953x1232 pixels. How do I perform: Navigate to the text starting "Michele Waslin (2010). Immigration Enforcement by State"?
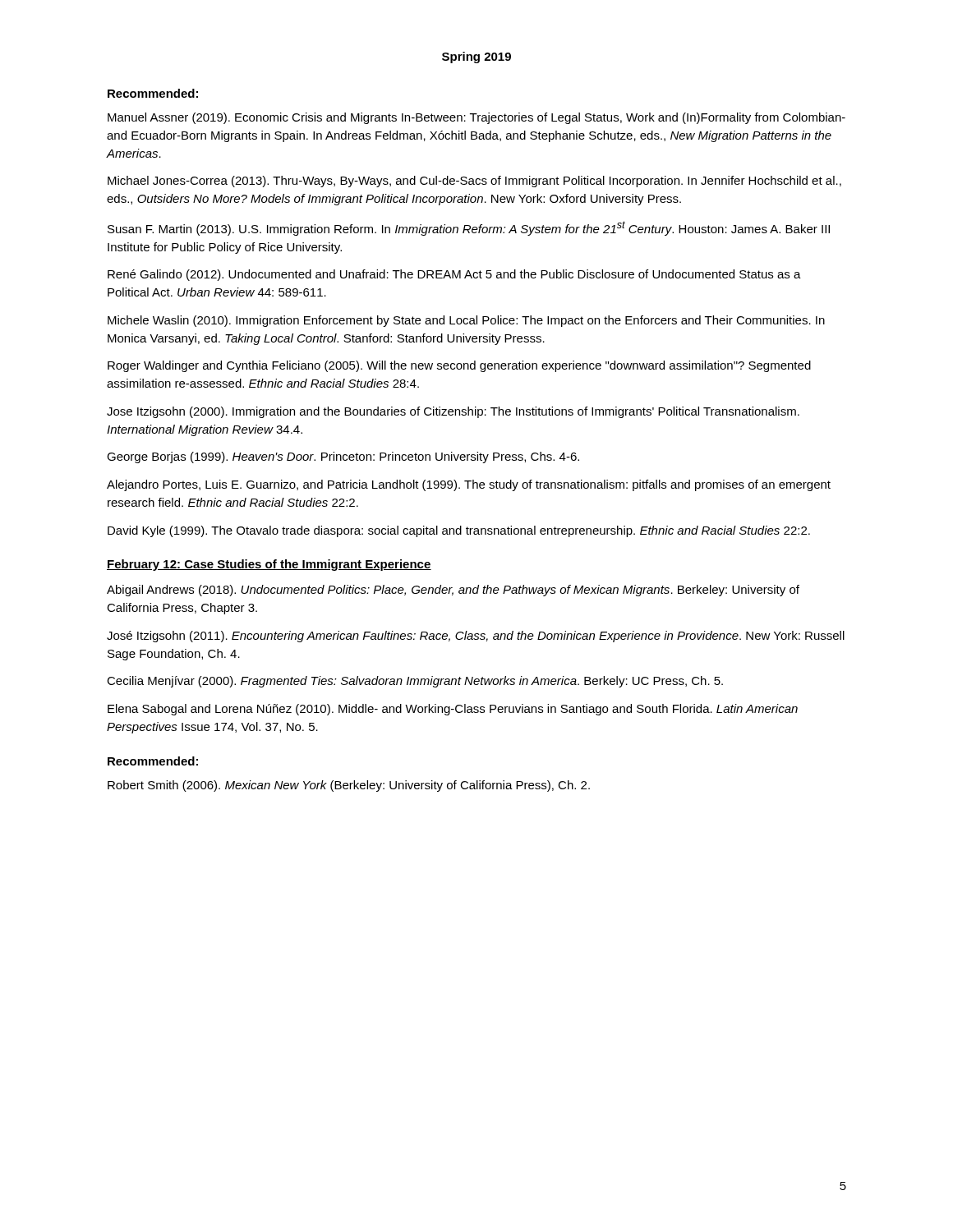pyautogui.click(x=466, y=329)
